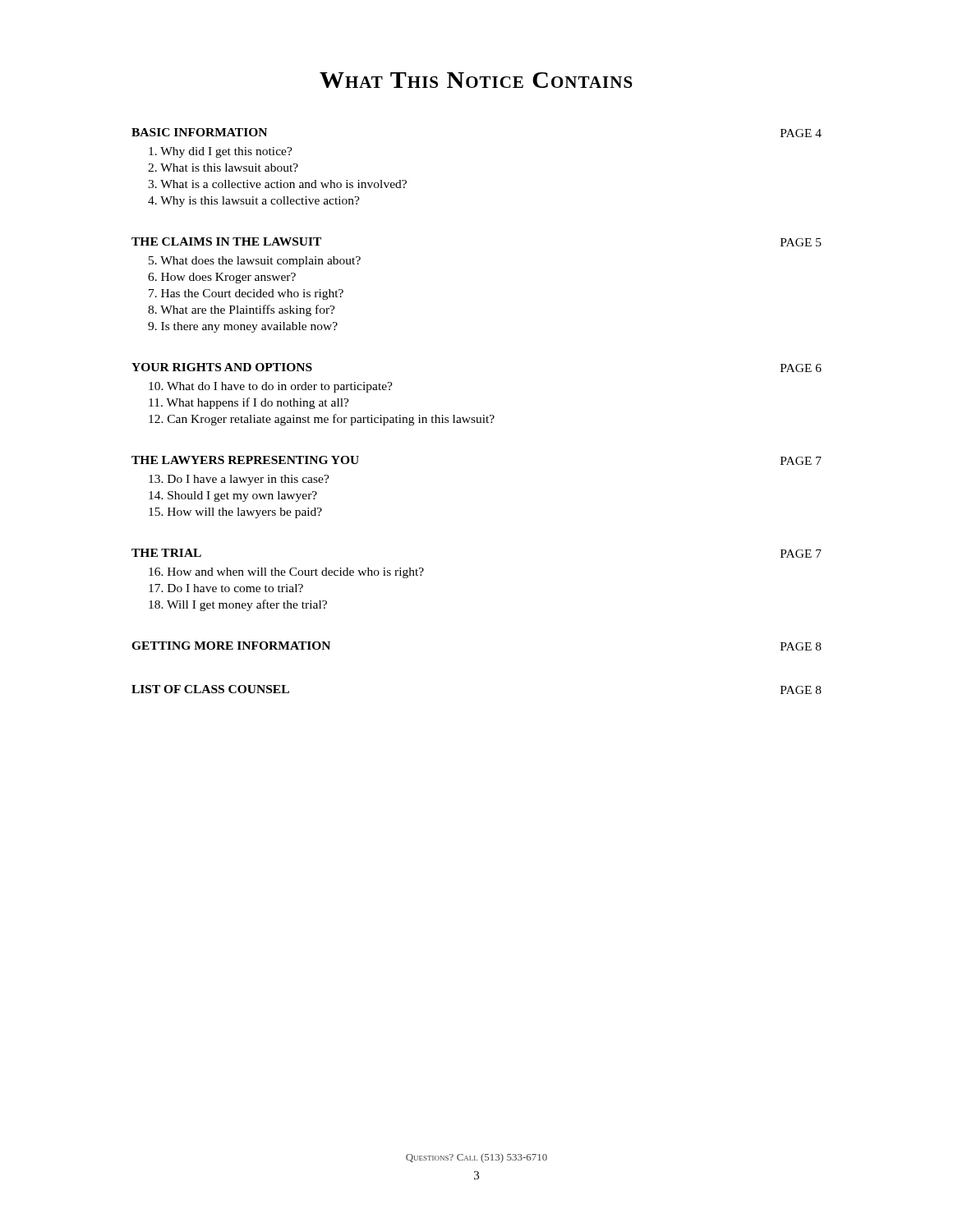
Task: Click on the list item that reads "7. Has the Court decided who is"
Action: [246, 293]
